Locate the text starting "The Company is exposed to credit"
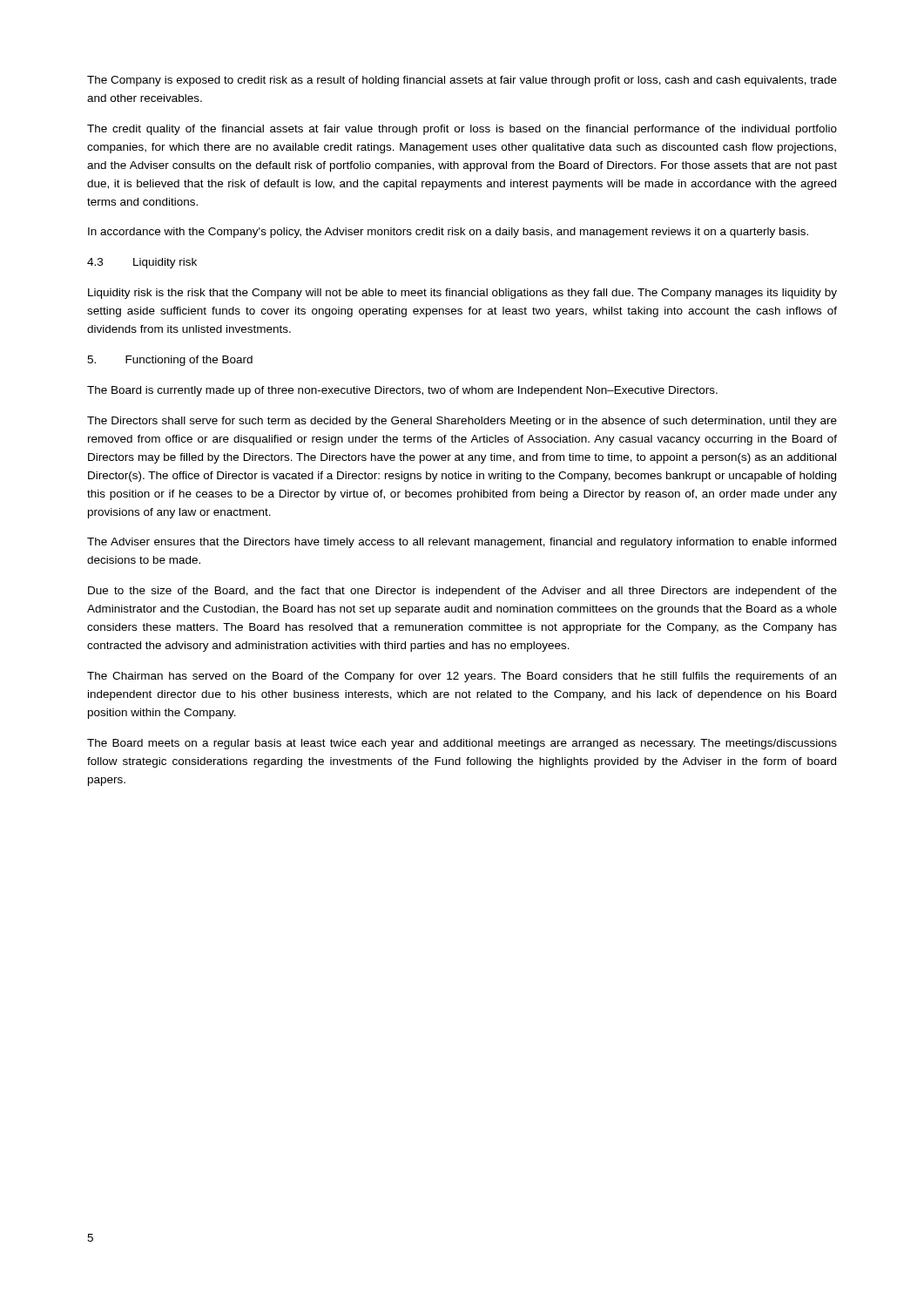 click(462, 89)
